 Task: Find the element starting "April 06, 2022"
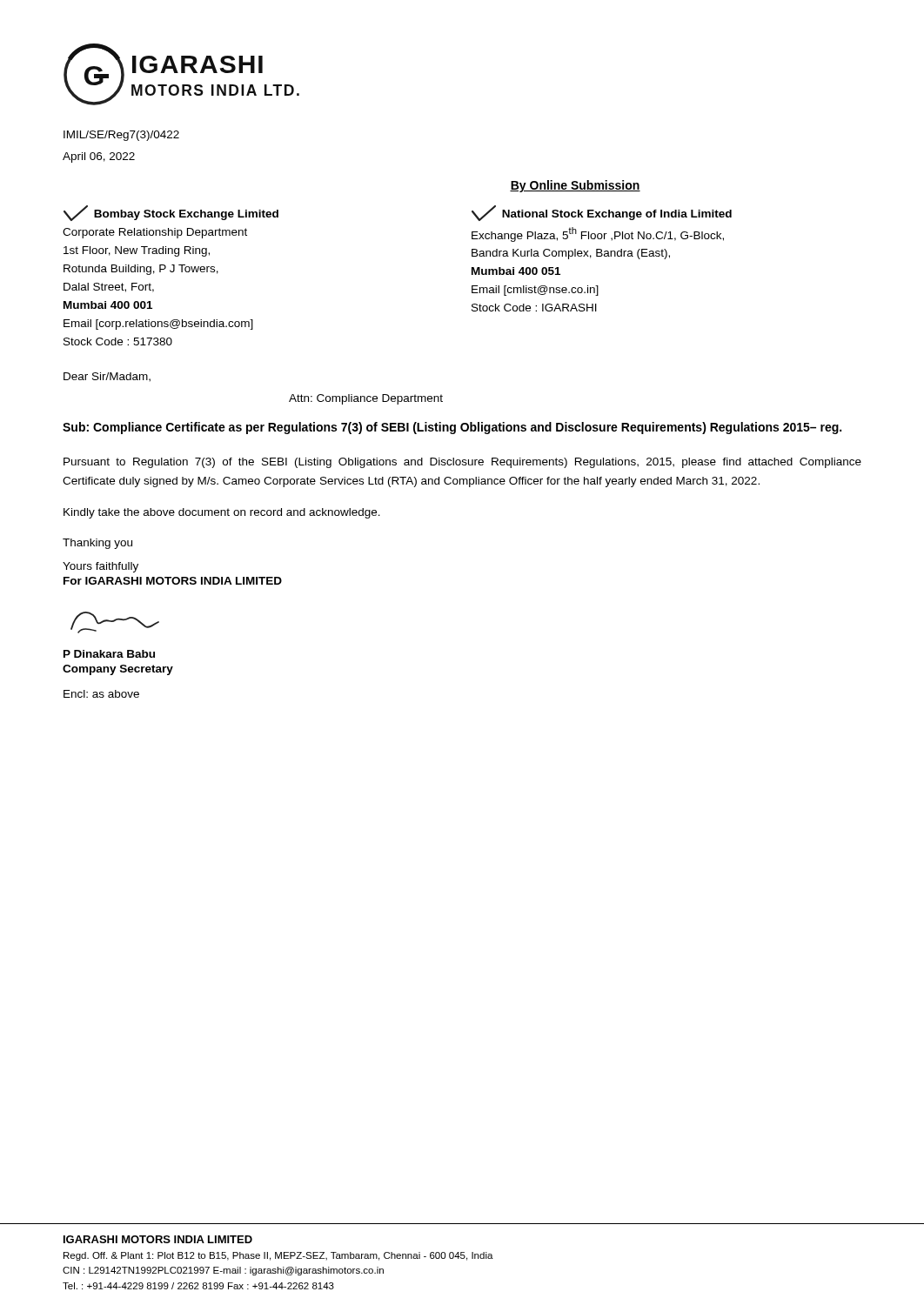pyautogui.click(x=99, y=156)
